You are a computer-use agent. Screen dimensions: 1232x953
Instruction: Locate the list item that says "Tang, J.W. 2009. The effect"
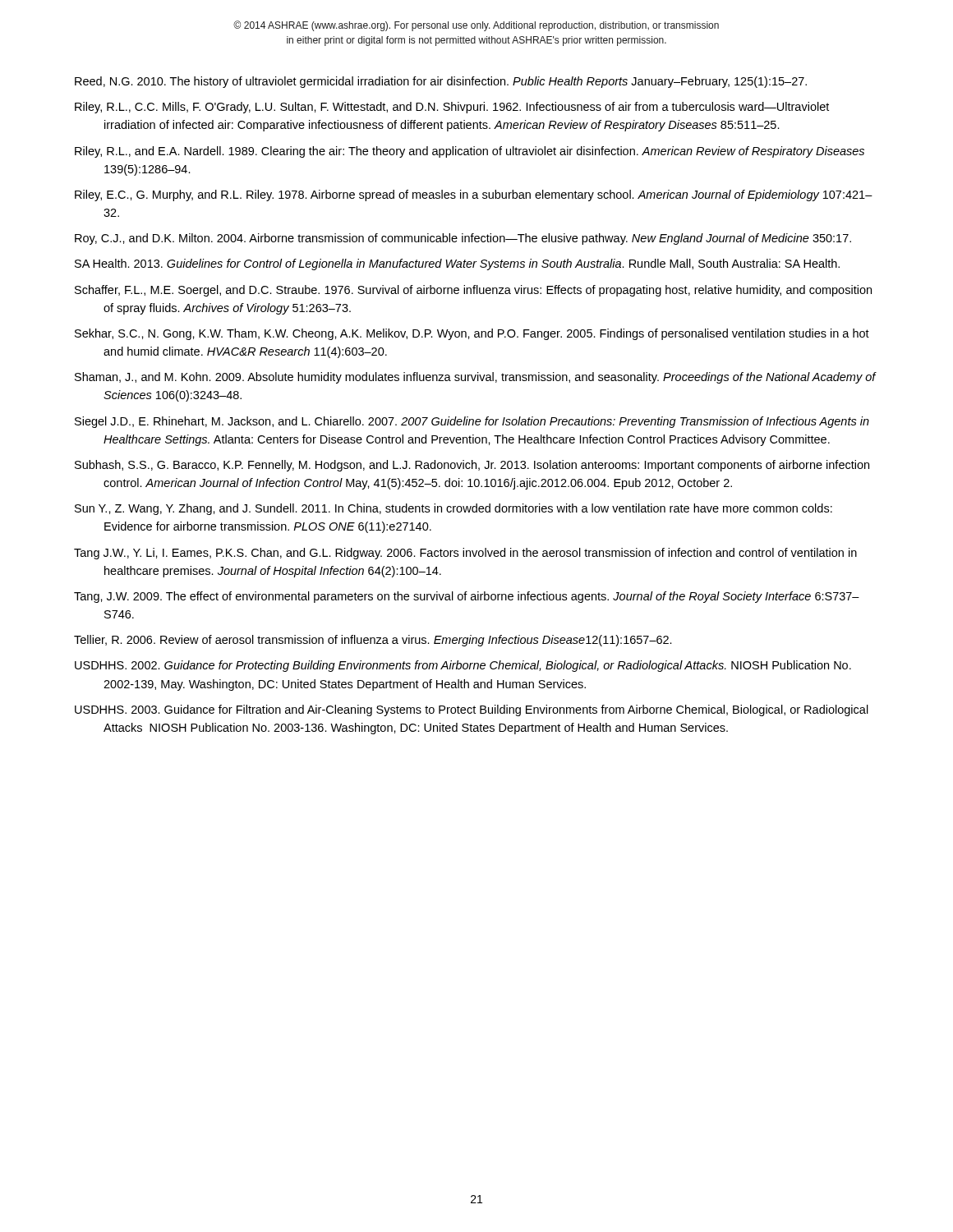(466, 605)
